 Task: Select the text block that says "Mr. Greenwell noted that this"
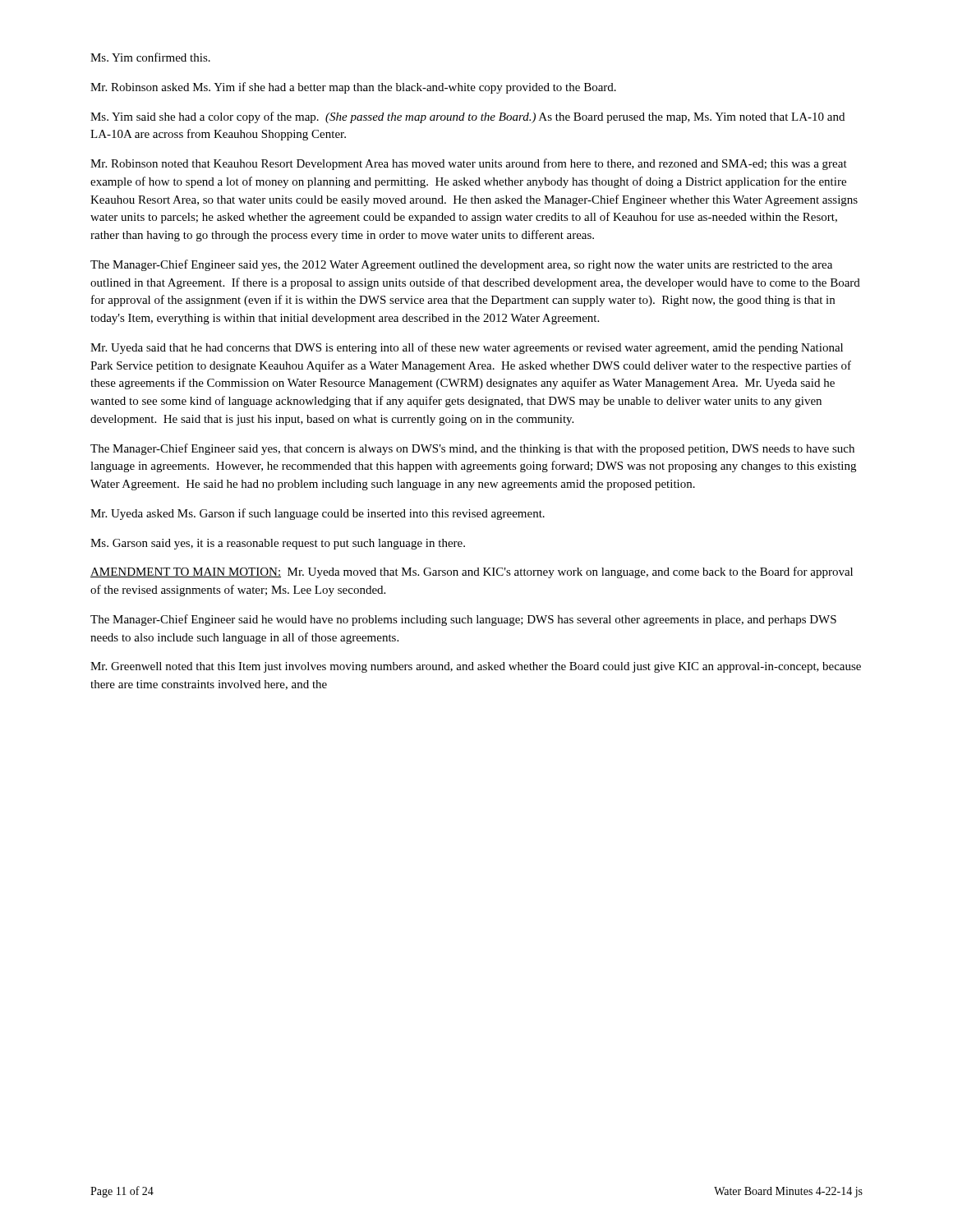[476, 675]
